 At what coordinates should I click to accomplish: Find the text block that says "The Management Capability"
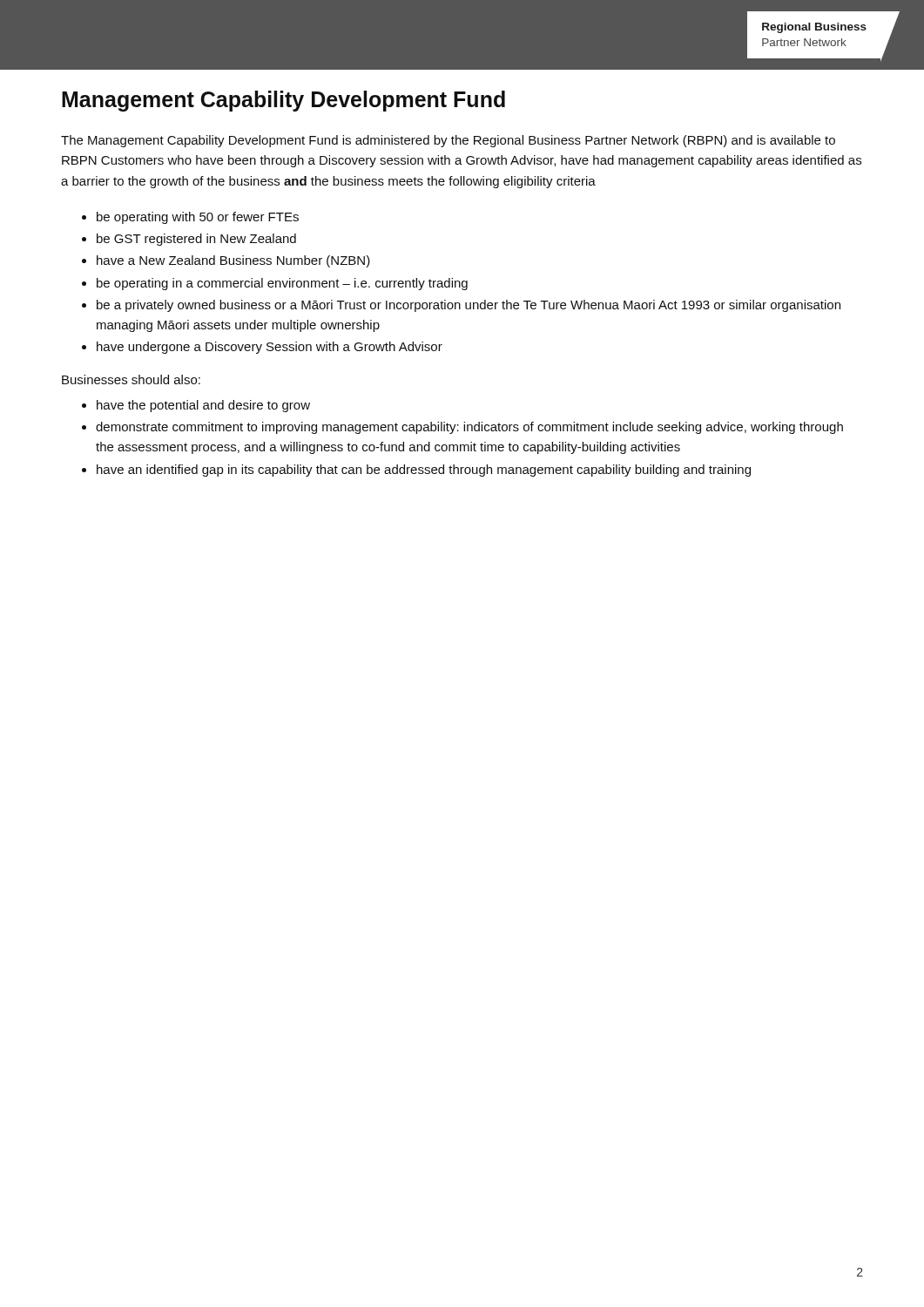tap(461, 160)
